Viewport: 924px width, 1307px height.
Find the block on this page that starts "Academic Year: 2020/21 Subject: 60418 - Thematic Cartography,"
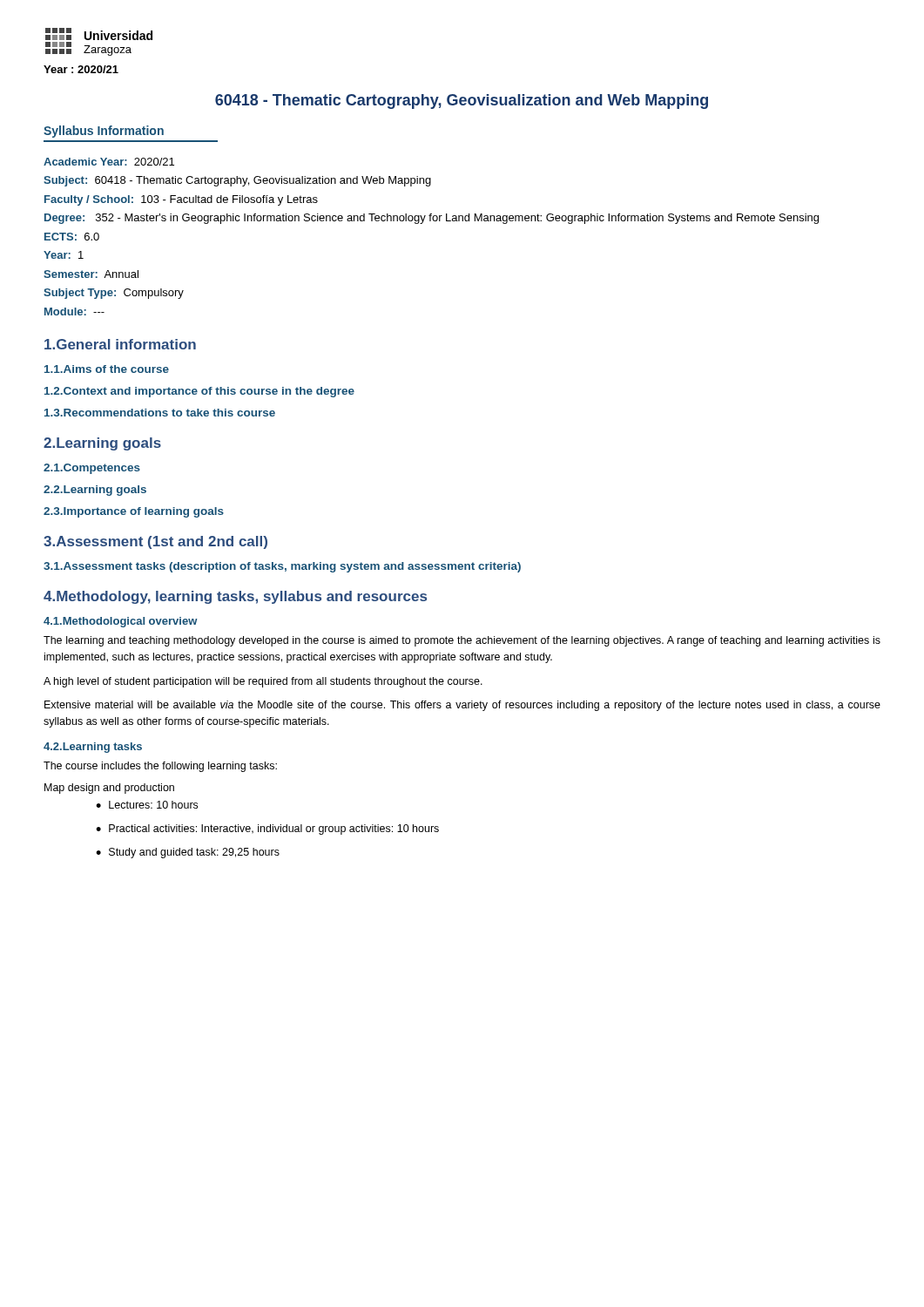[109, 162]
